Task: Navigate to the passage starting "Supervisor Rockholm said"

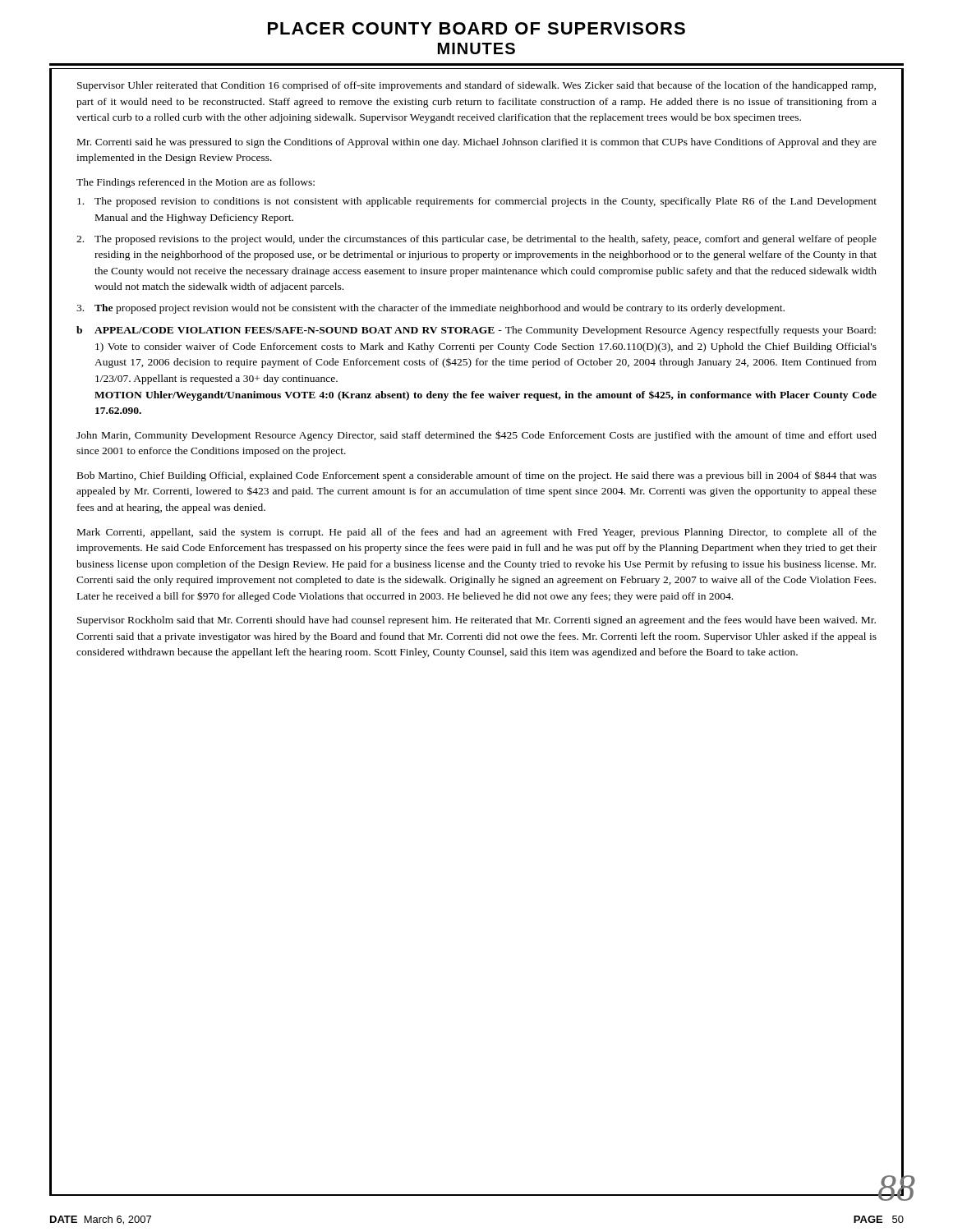Action: point(476,636)
